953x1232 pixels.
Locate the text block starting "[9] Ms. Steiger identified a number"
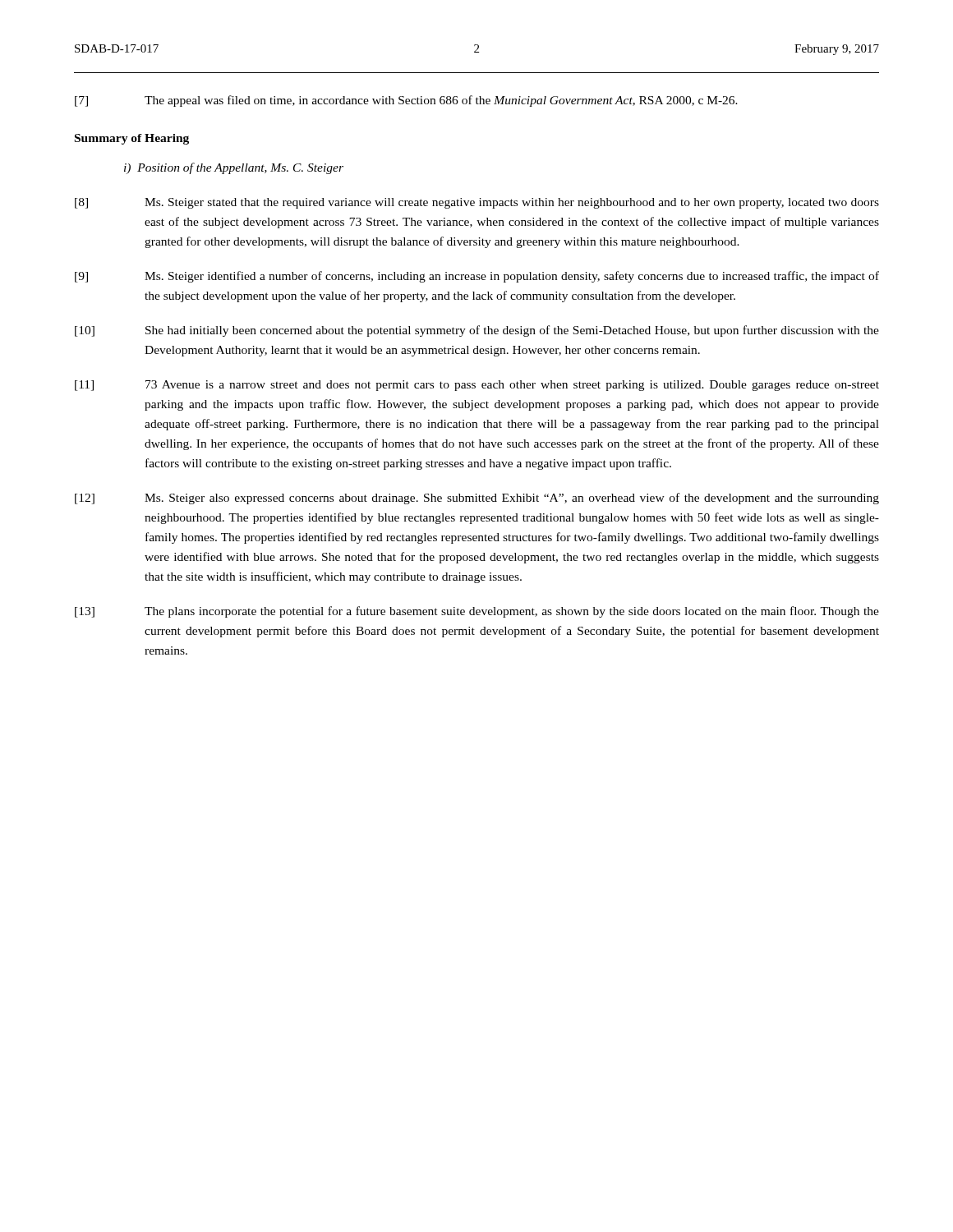point(476,286)
